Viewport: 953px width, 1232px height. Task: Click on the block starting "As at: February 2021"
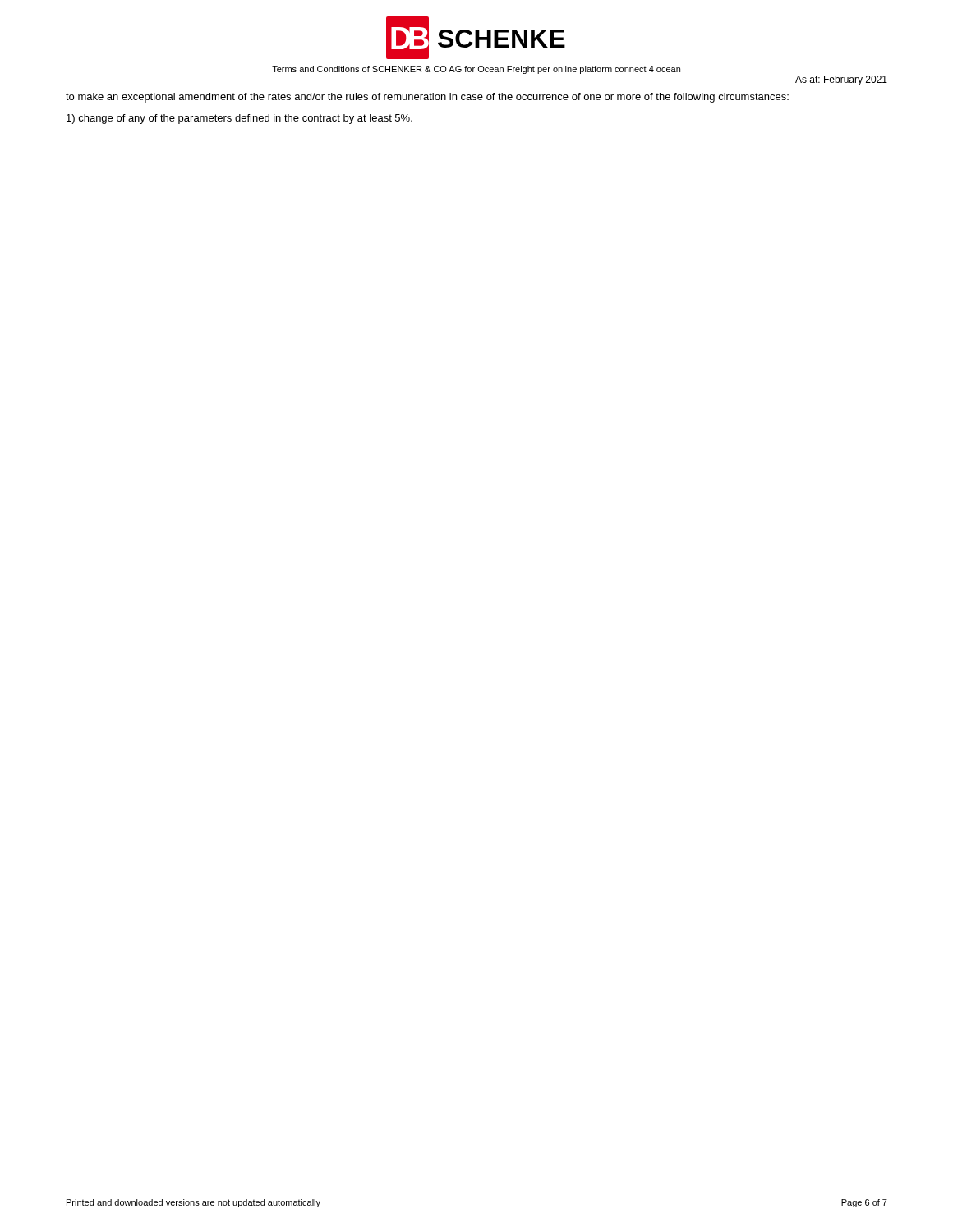point(841,80)
